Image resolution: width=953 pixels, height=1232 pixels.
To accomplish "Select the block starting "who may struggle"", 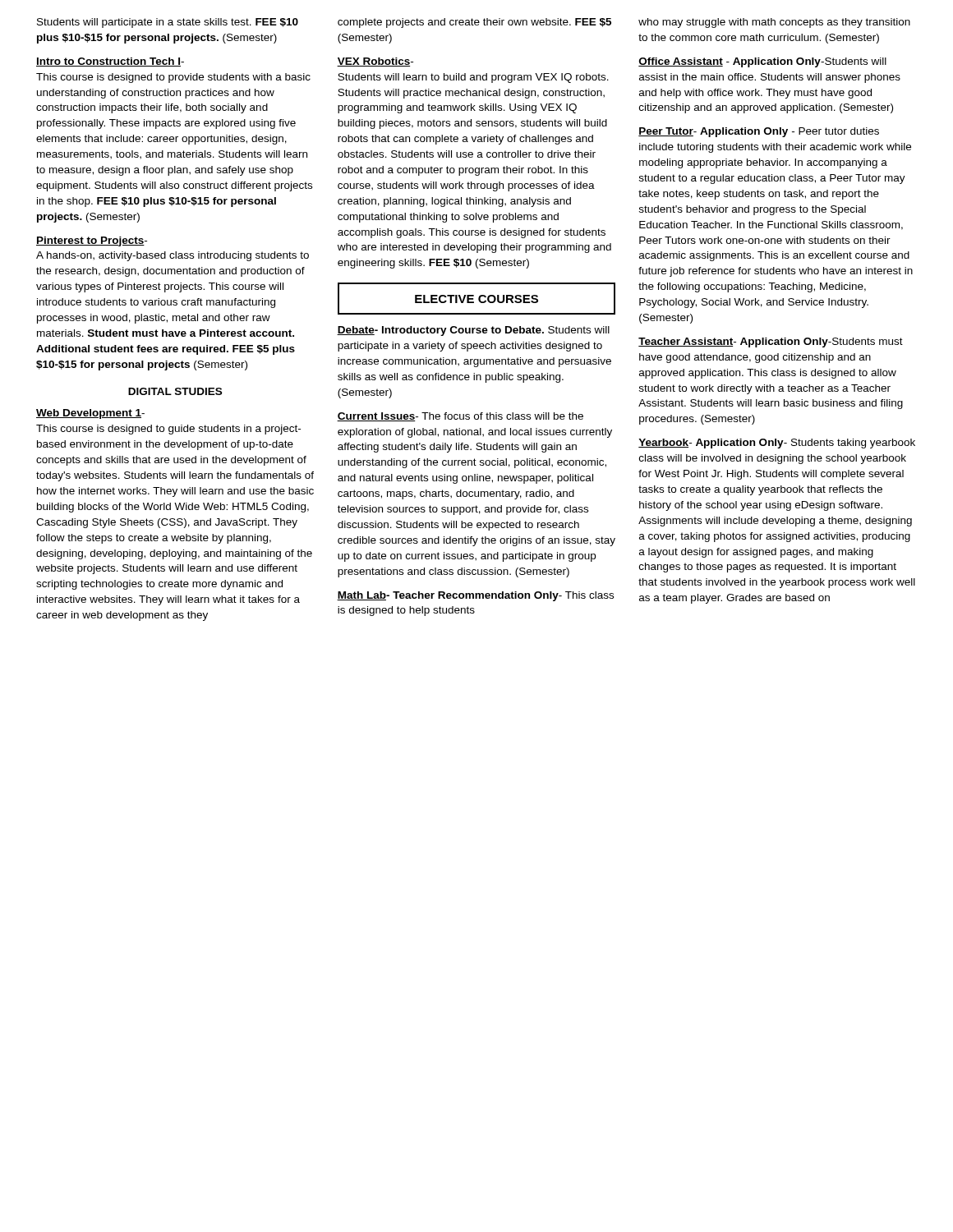I will [775, 30].
